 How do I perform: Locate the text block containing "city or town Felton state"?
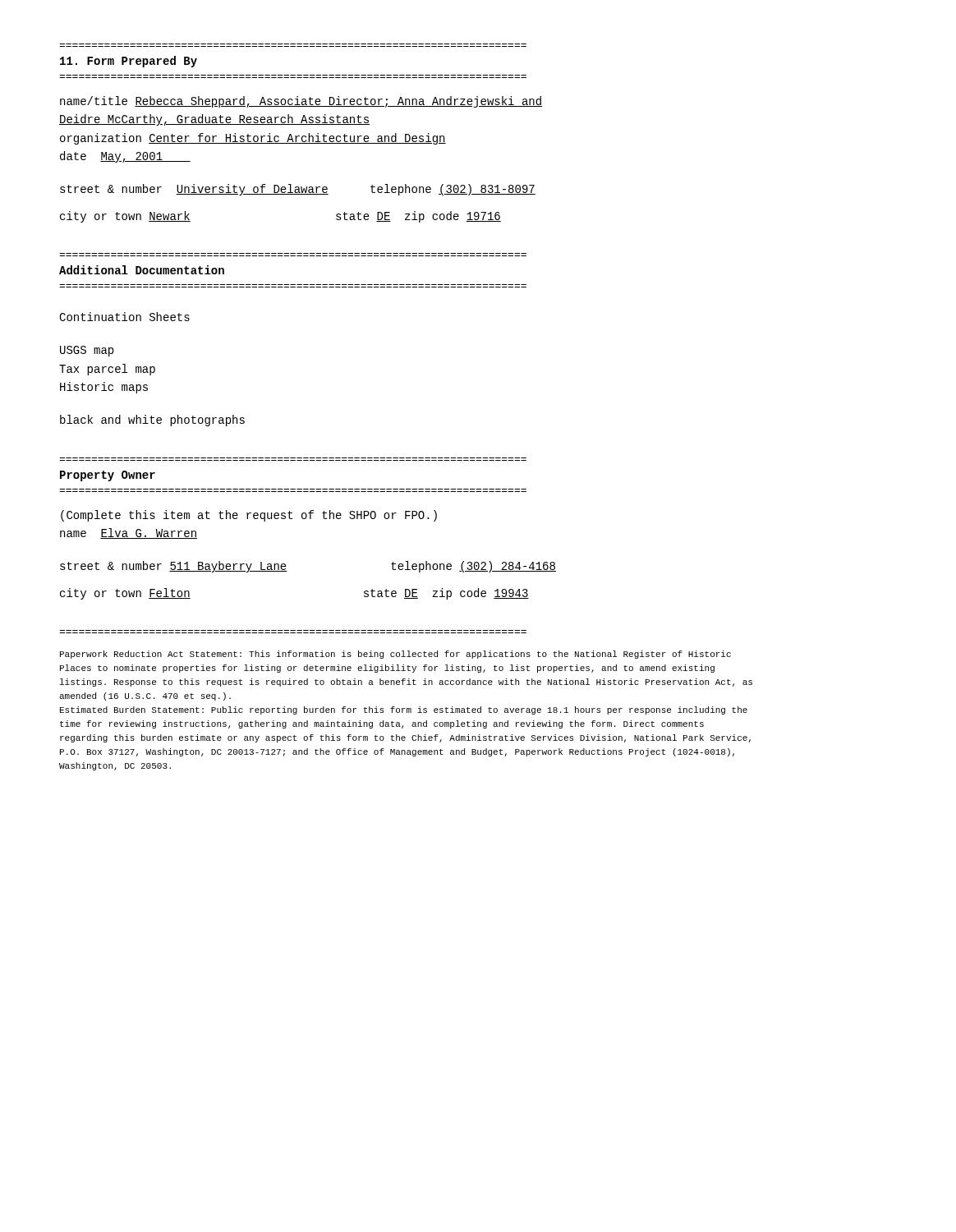[478, 594]
